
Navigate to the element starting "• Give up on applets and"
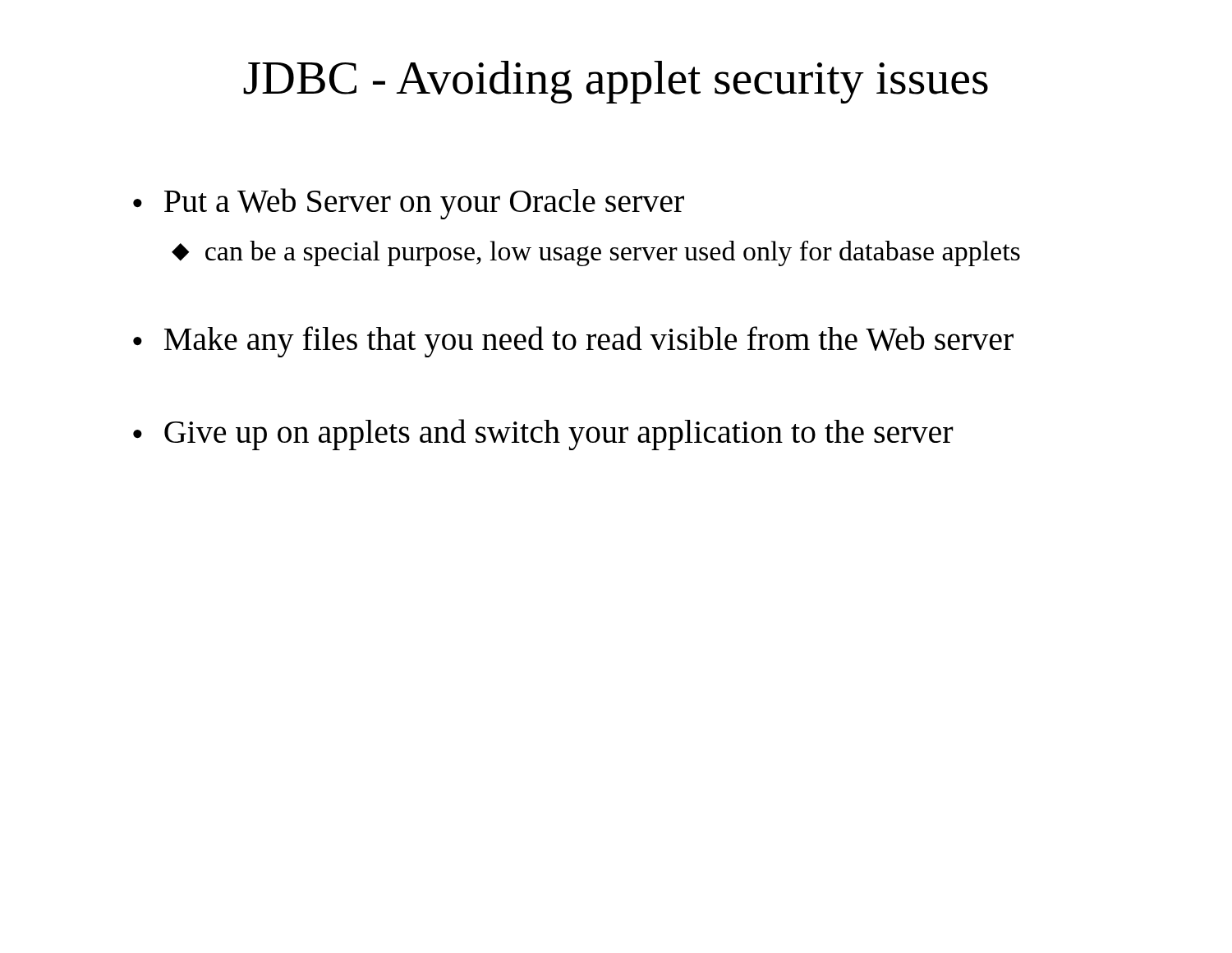click(x=542, y=433)
